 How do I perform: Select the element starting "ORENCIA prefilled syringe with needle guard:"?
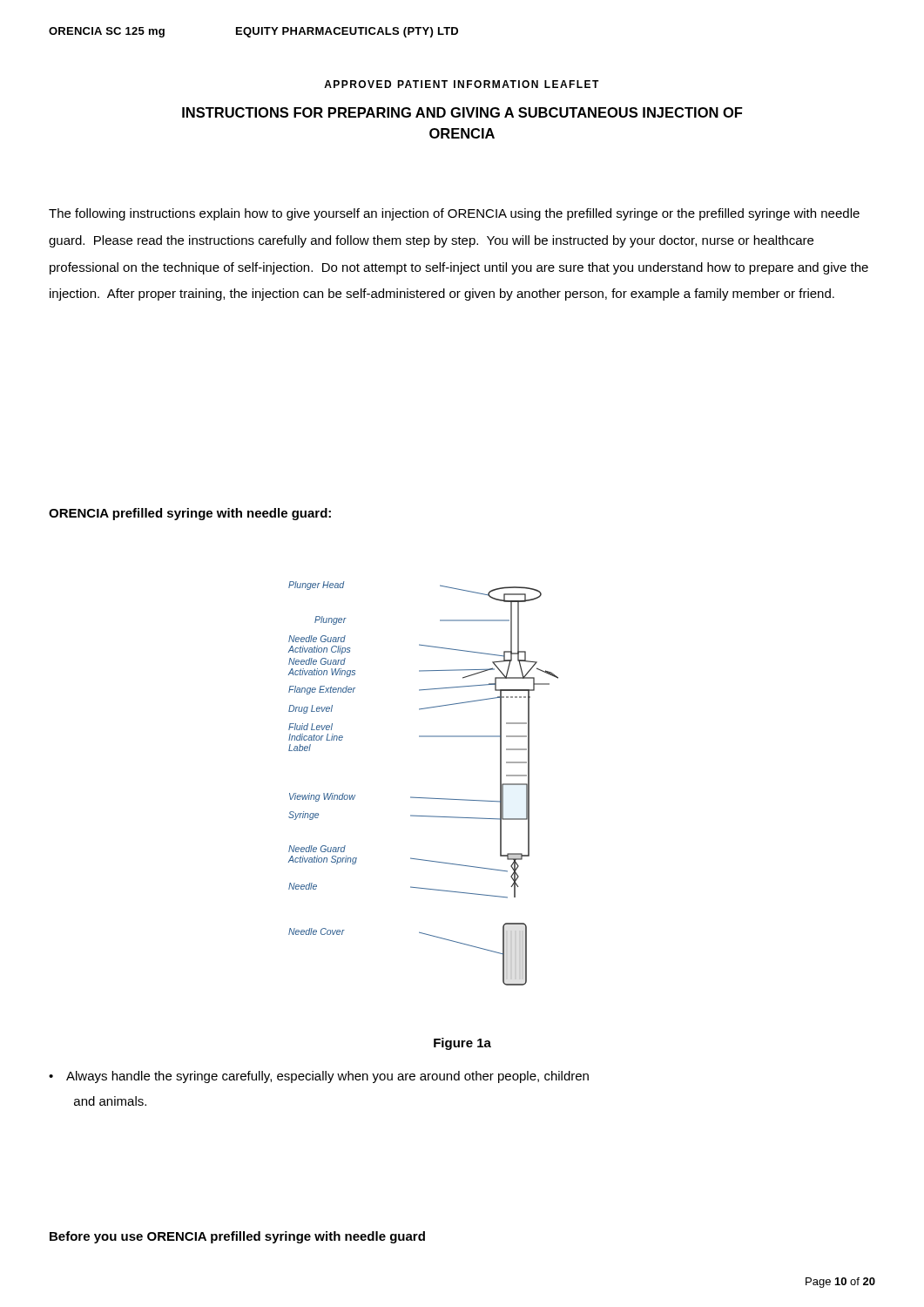(190, 513)
